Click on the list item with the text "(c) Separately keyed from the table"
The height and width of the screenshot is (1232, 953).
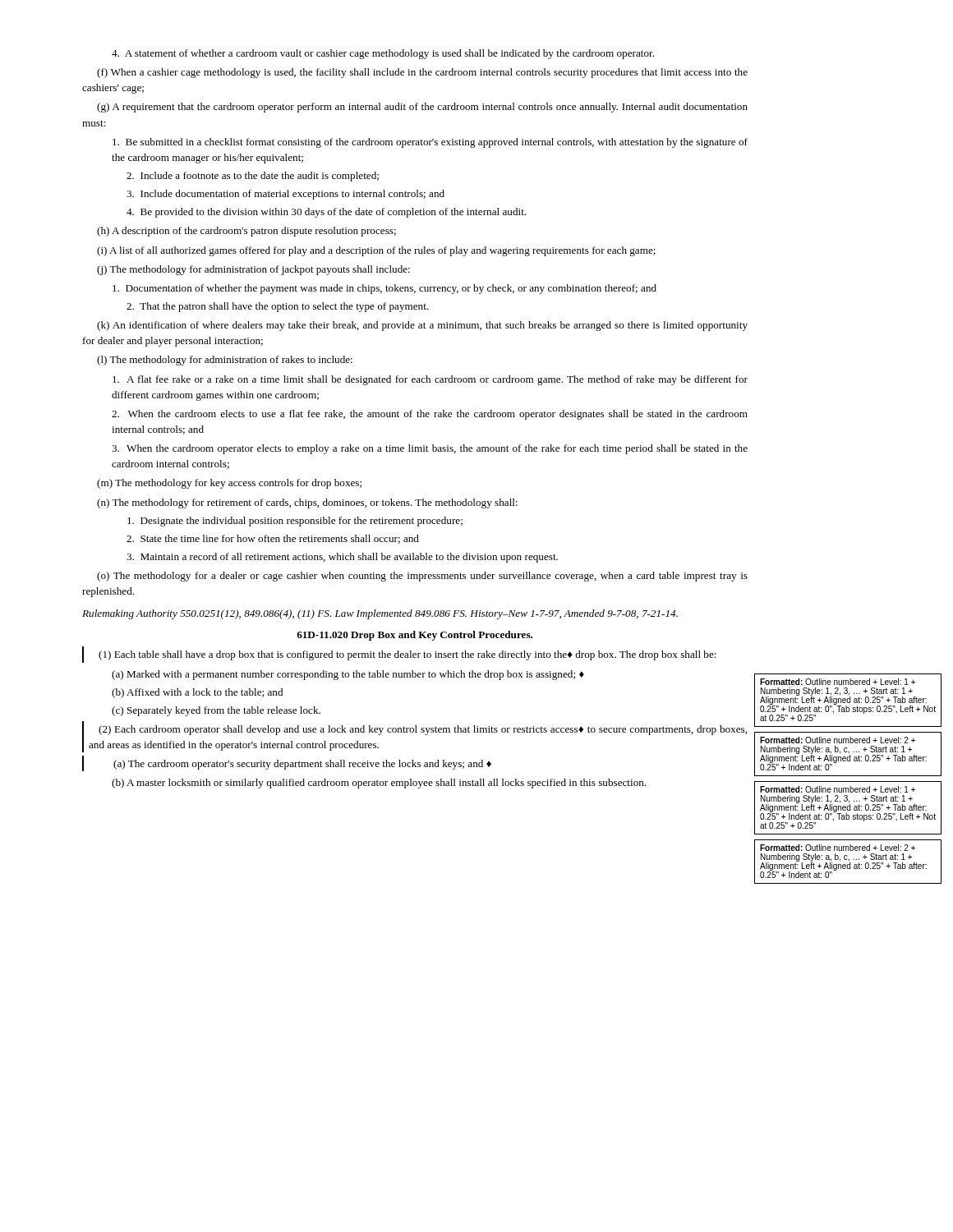point(216,710)
